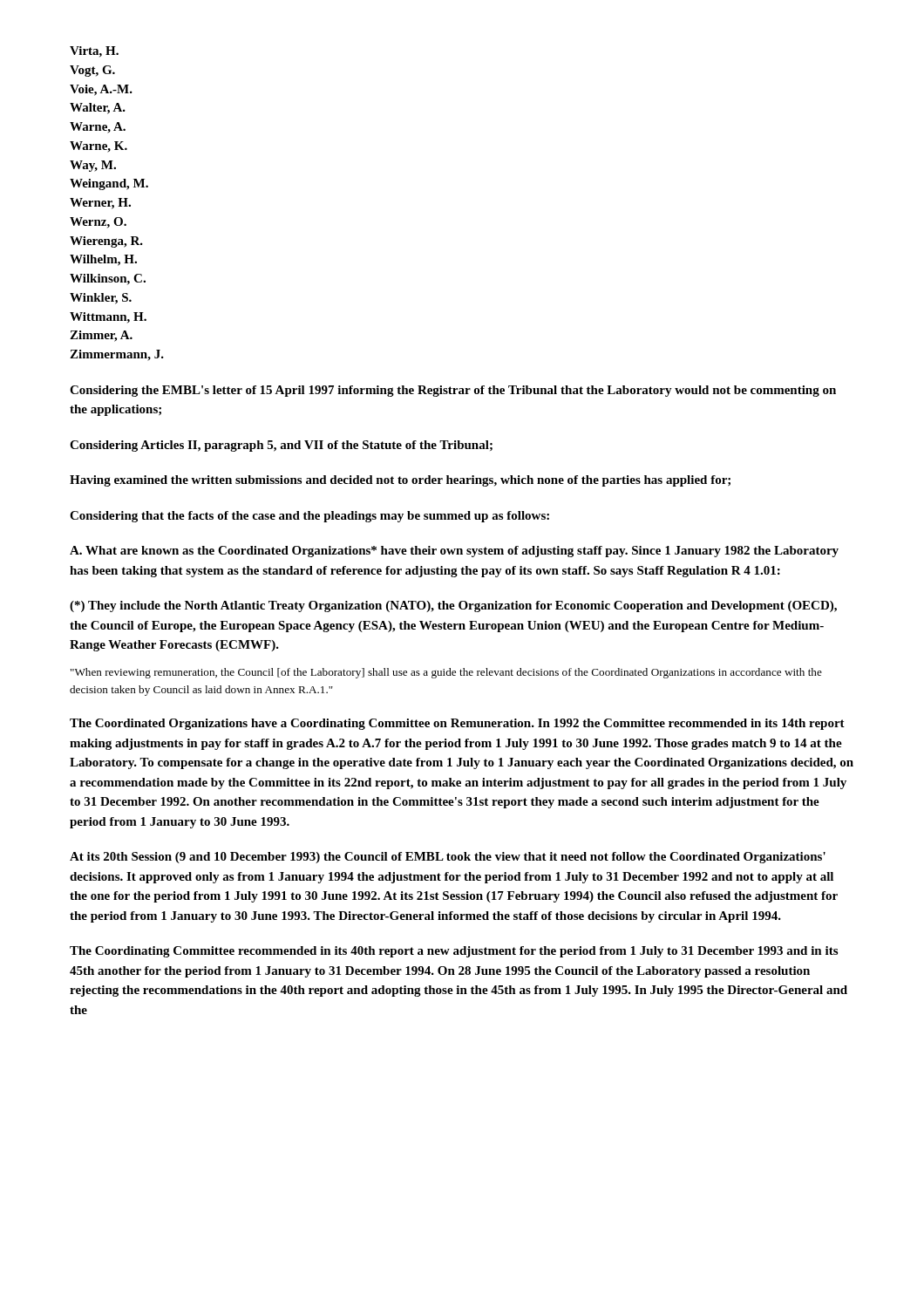Locate the block of text that opens with "At its 20th"
This screenshot has height=1308, width=924.
[x=454, y=886]
